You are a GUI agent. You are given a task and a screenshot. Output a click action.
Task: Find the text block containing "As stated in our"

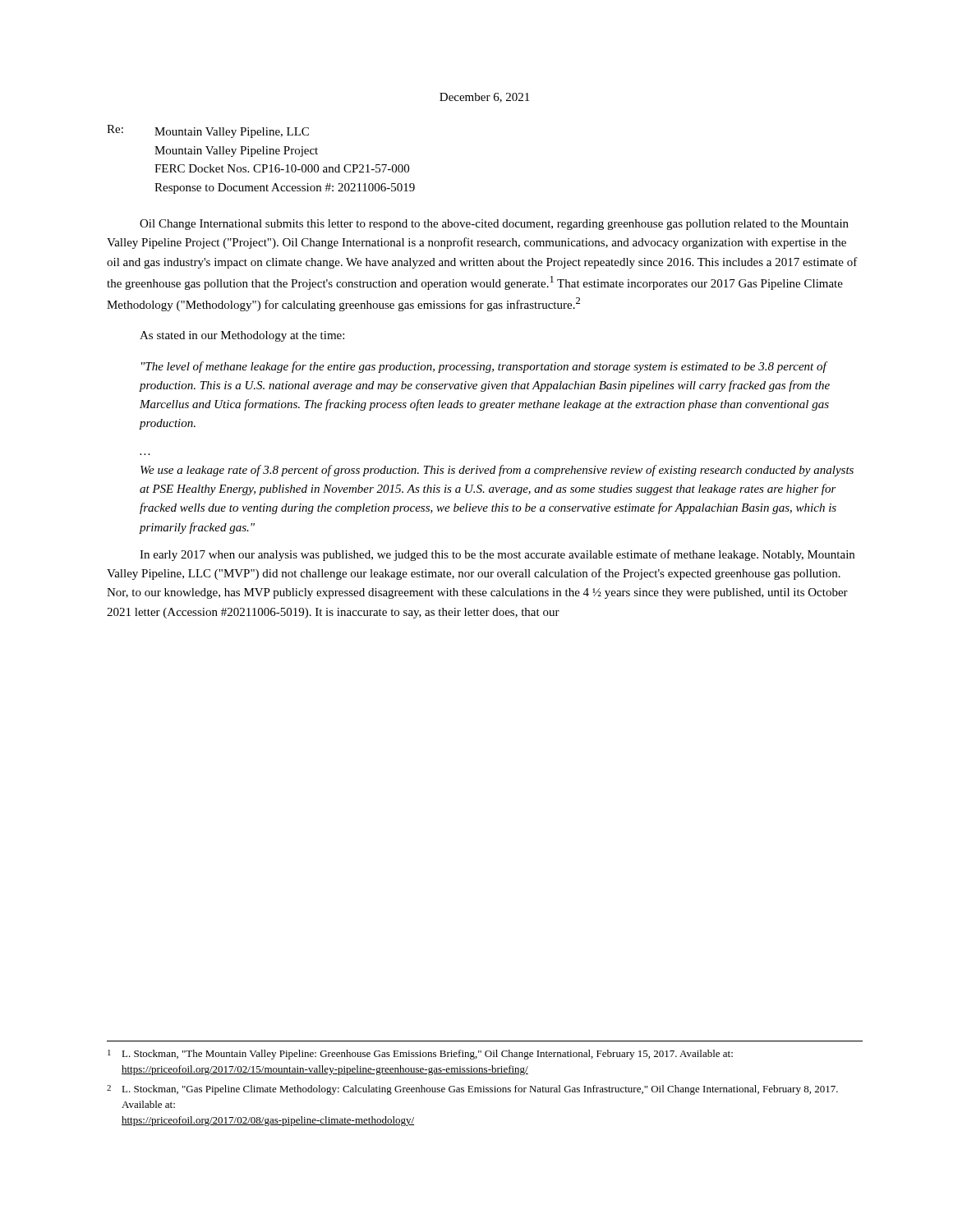[x=243, y=335]
